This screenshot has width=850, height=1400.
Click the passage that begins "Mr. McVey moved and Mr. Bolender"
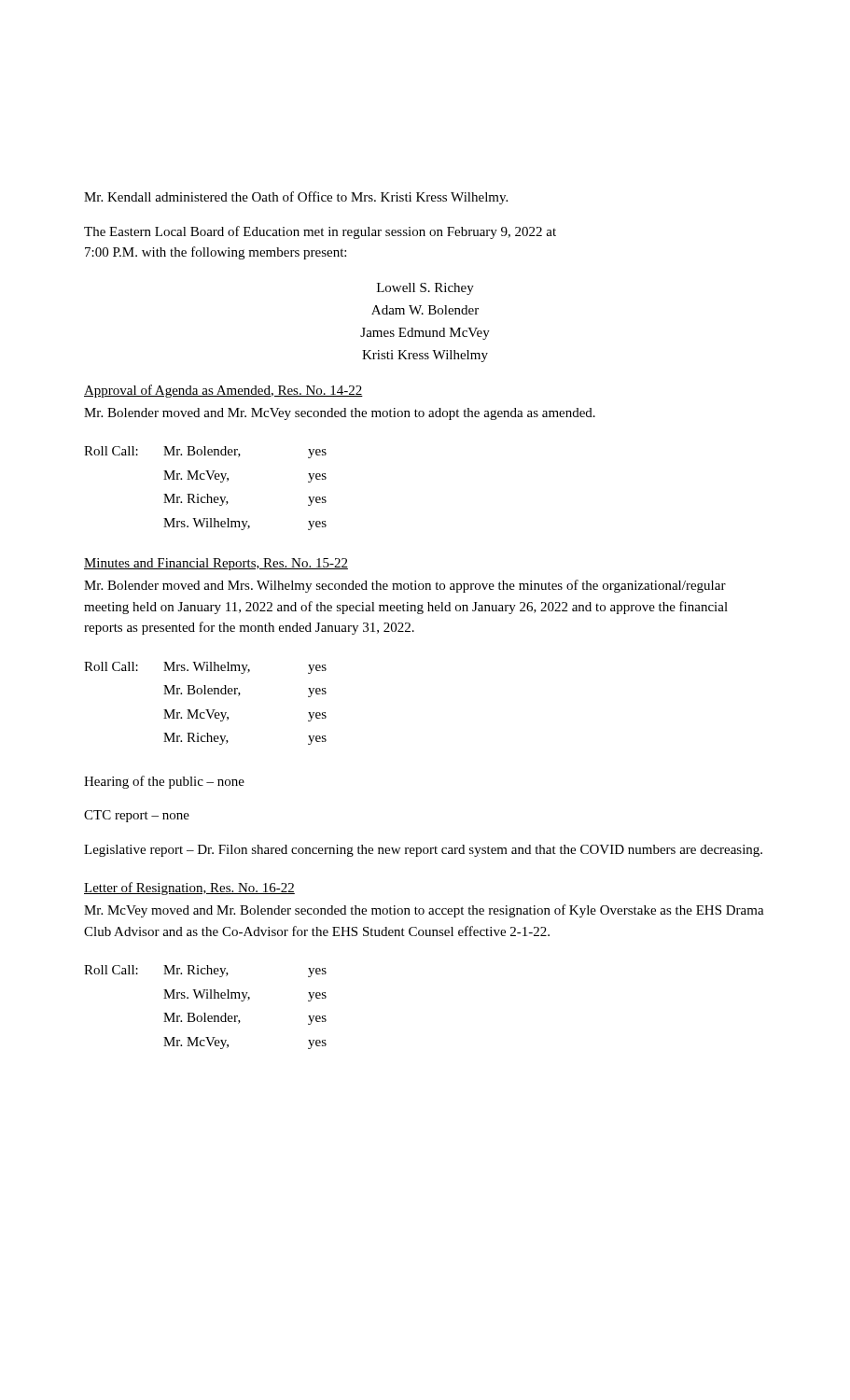[x=424, y=920]
